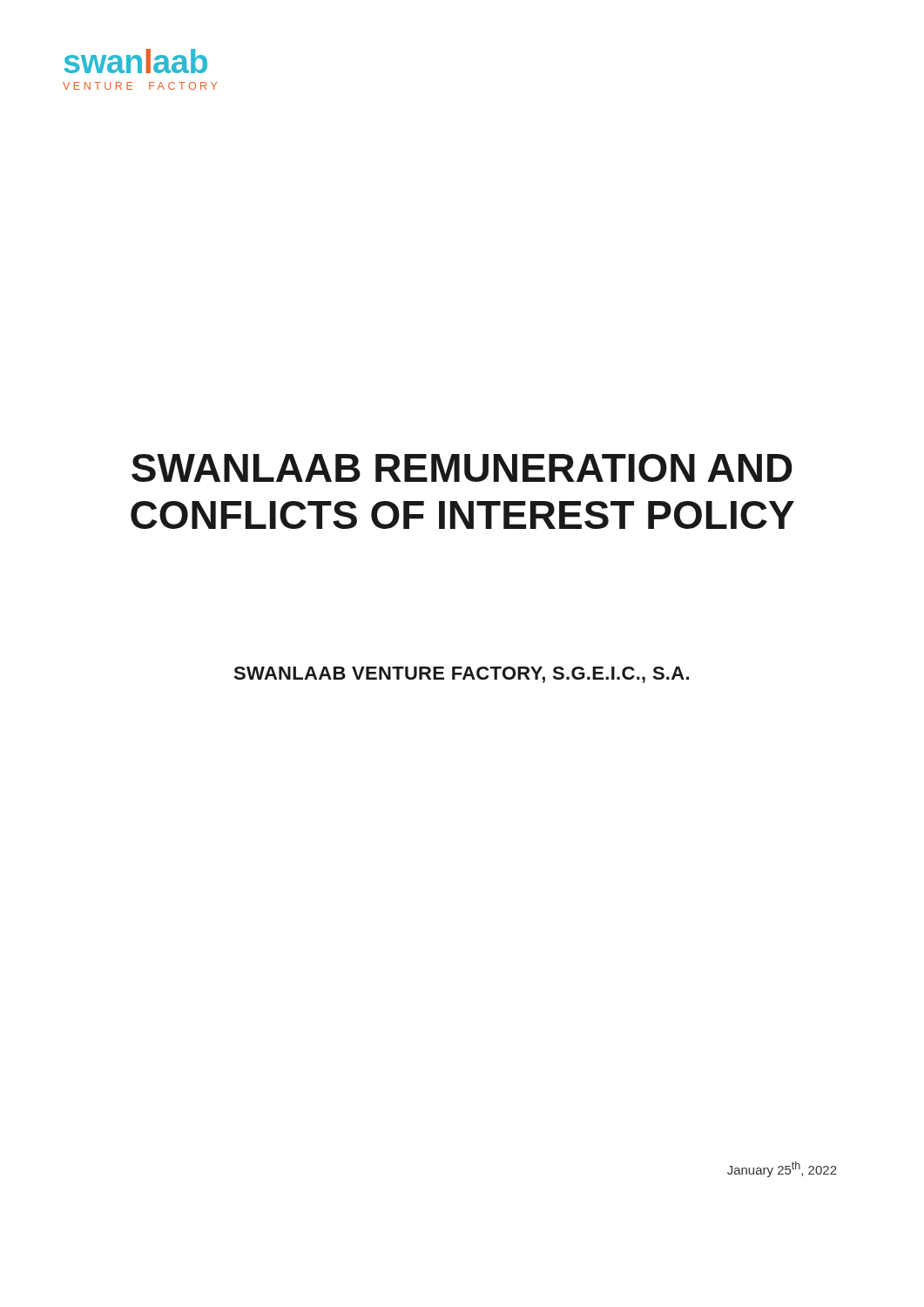Screen dimensions: 1307x924
Task: Point to the block starting "SWANLAAB REMUNERATION ANDCONFLICTS OF INTEREST"
Action: point(462,492)
